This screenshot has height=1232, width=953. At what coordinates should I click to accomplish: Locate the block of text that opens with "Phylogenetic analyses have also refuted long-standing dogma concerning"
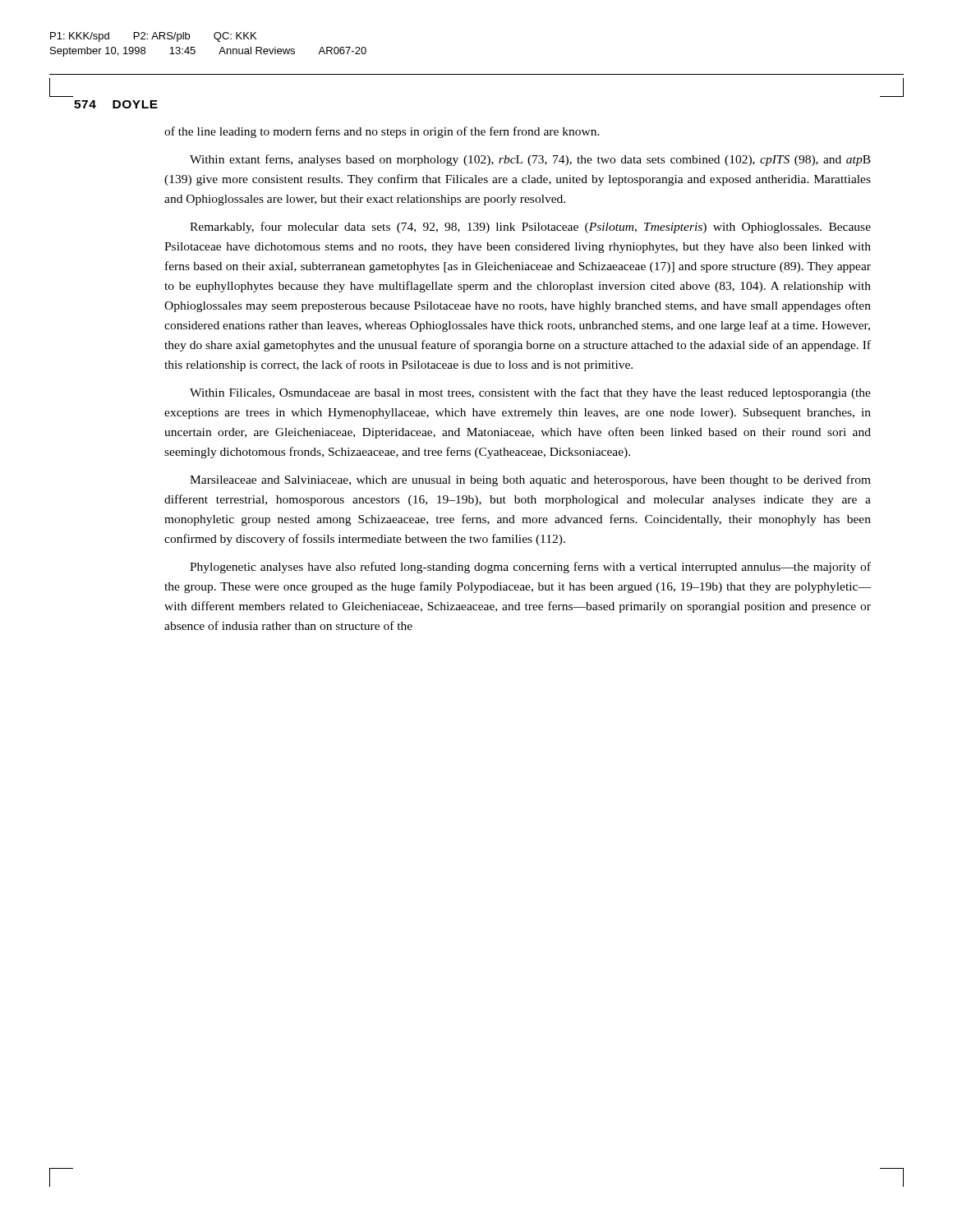coord(518,596)
